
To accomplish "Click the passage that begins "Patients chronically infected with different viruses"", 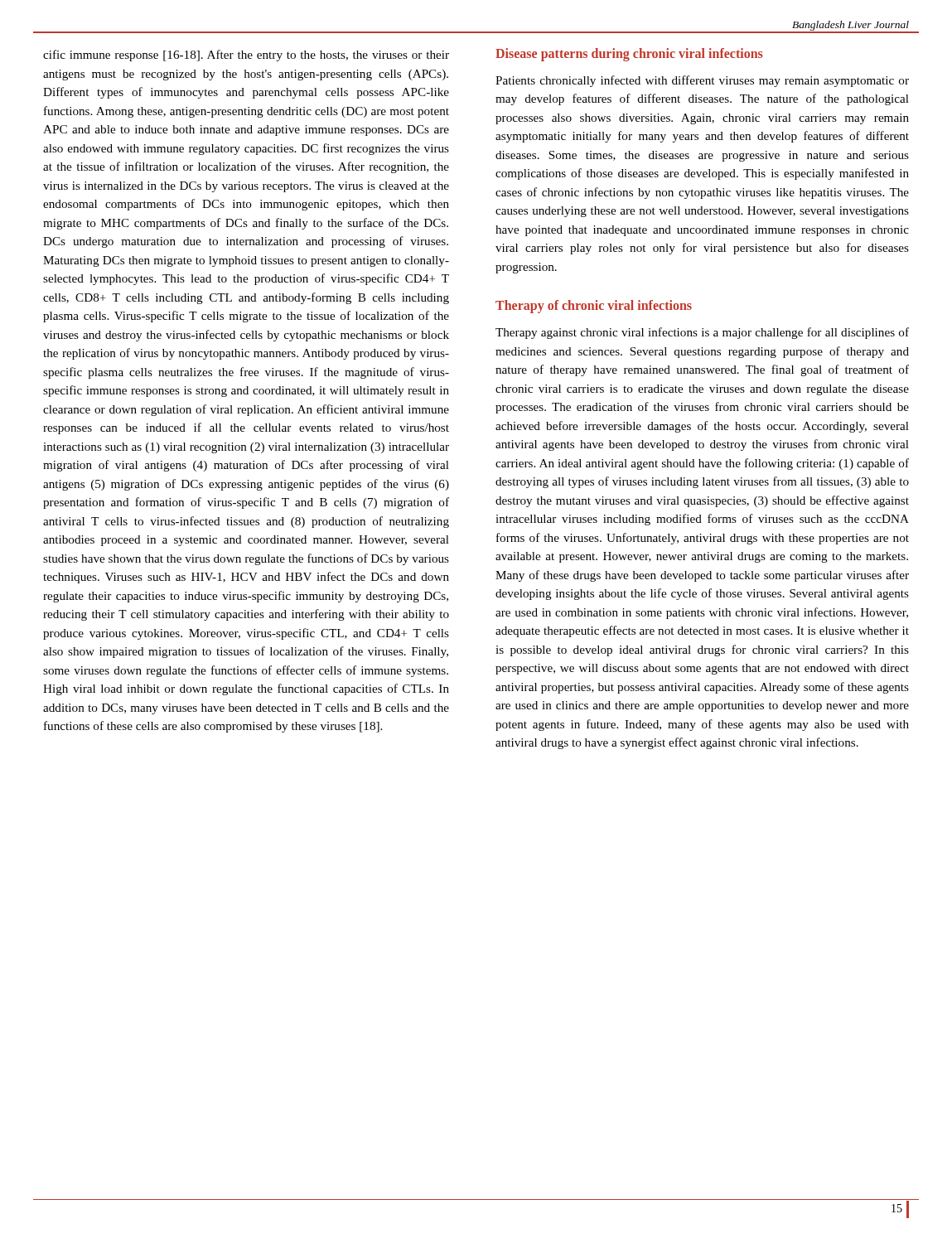I will click(702, 173).
